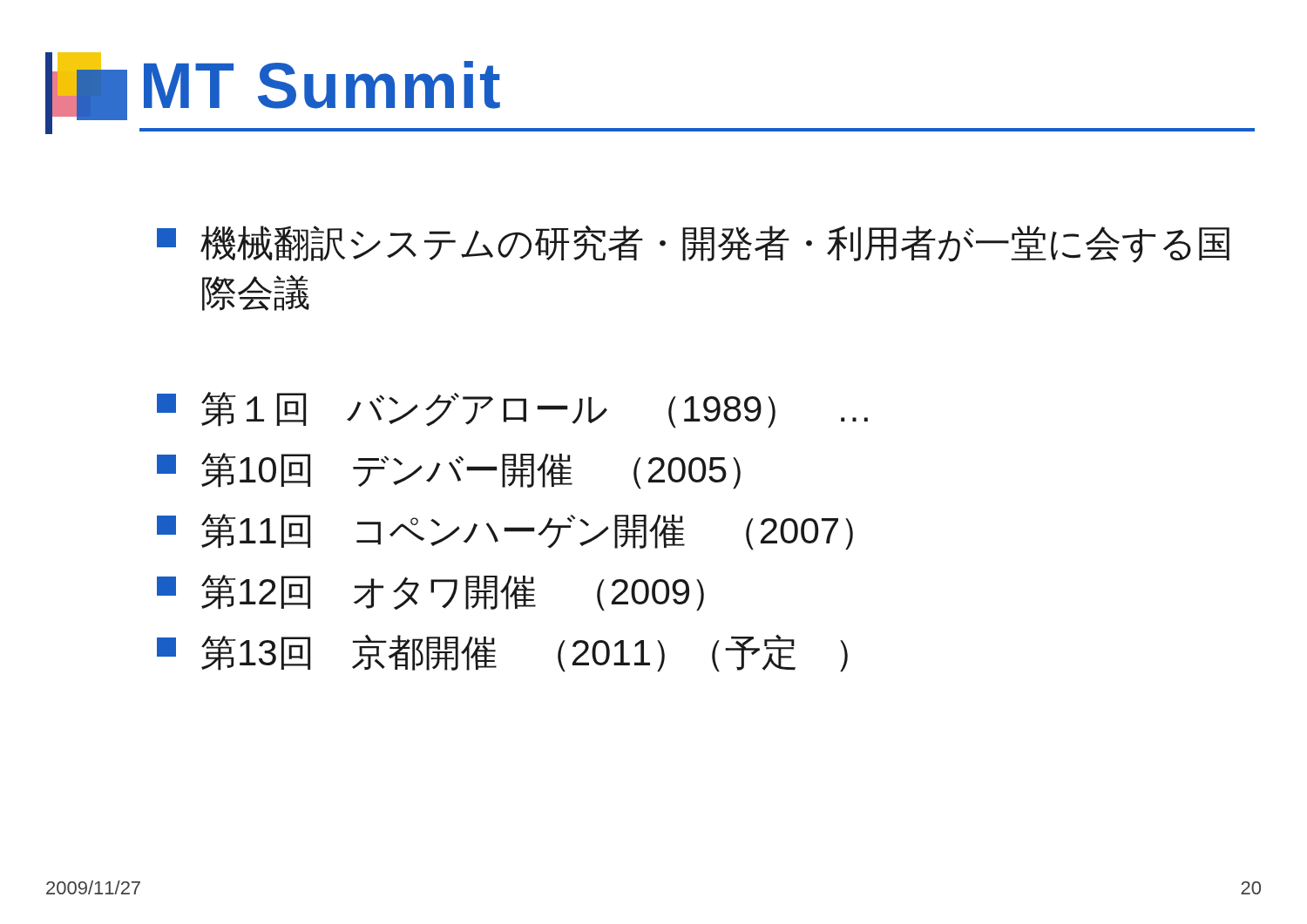Click on the list item containing "第10回 デンバー開催 （2005）"
1307x924 pixels.
coord(461,470)
